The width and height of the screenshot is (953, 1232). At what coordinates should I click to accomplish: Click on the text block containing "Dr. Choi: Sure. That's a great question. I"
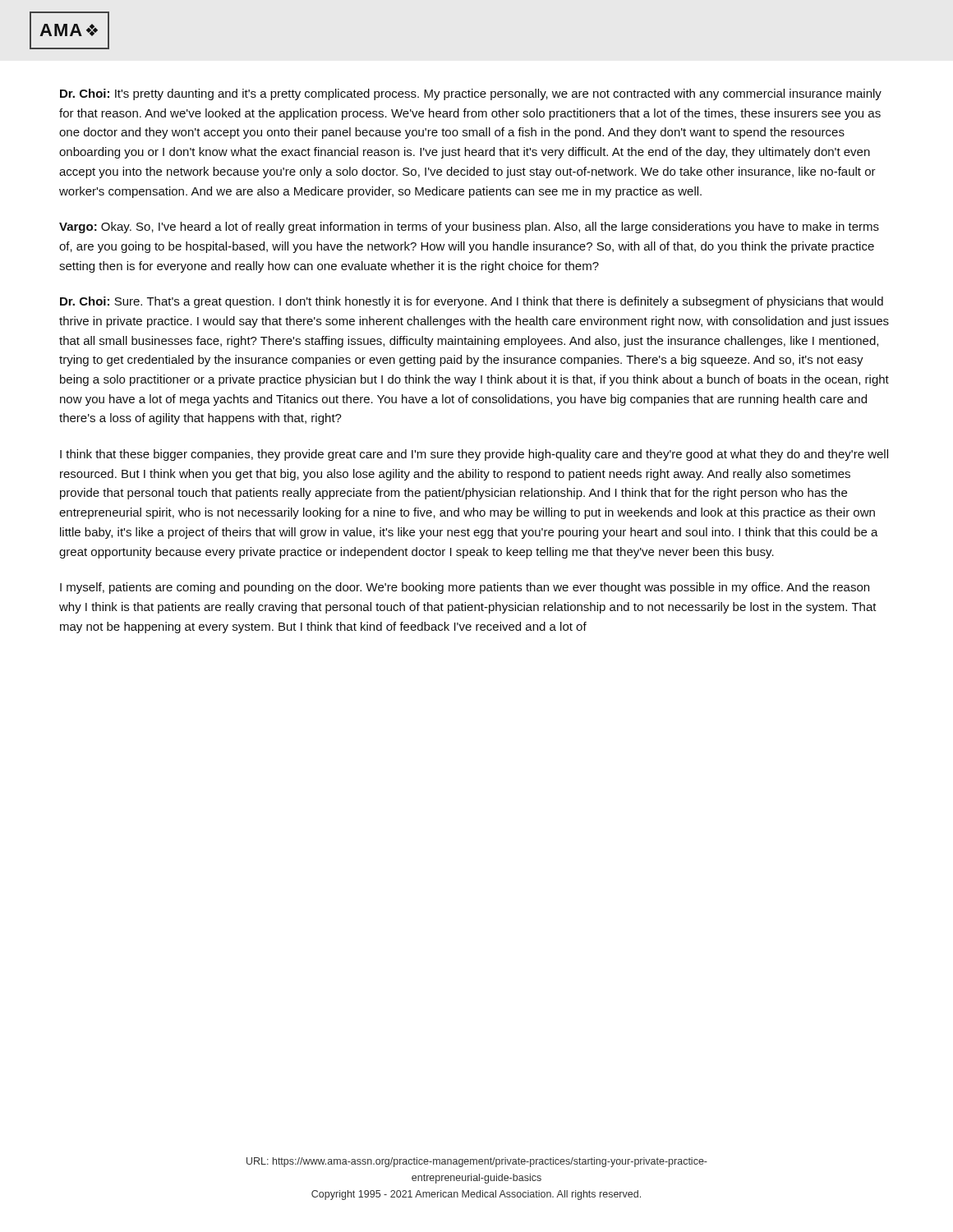[474, 360]
